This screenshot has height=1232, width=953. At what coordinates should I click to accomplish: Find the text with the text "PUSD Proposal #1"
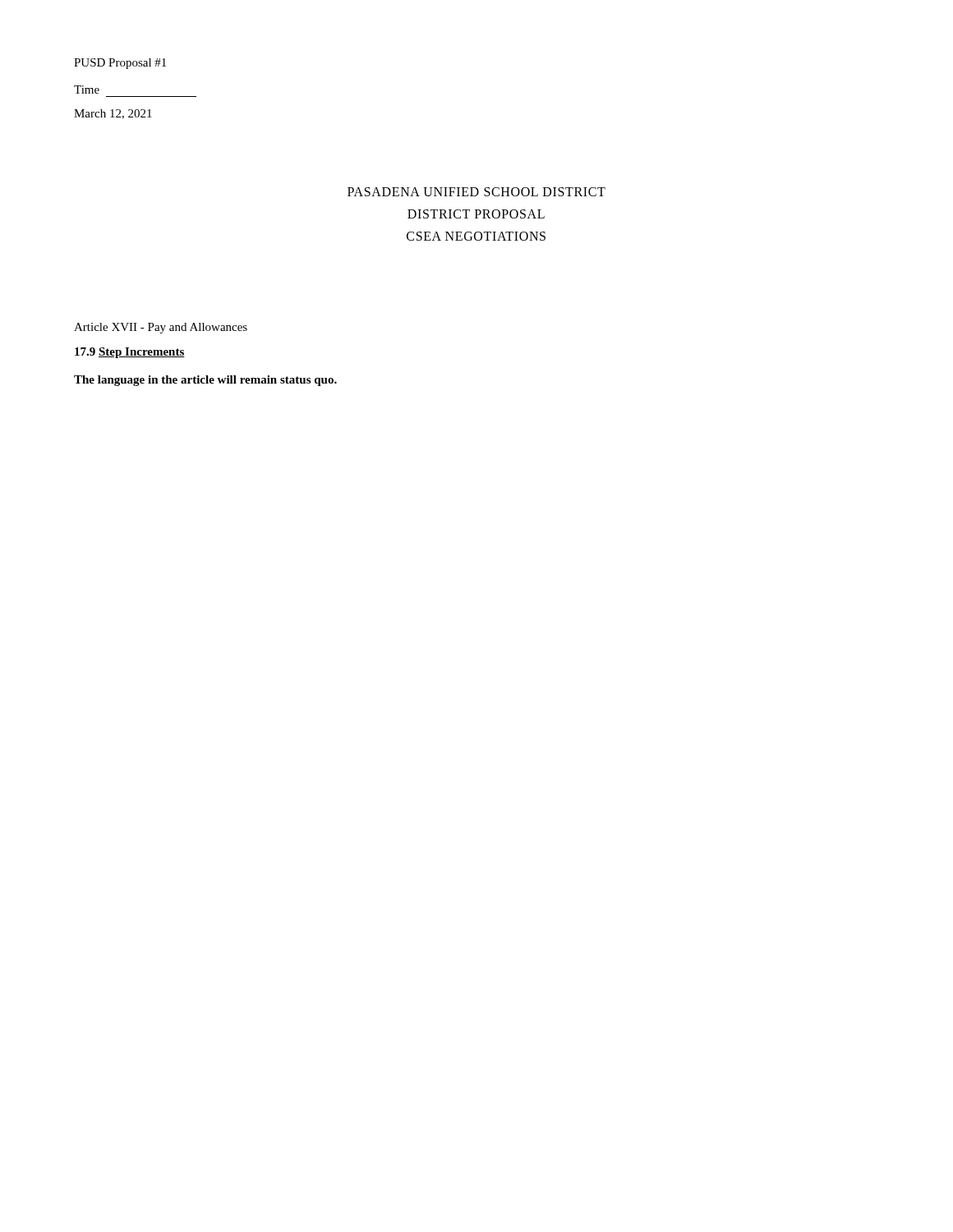click(121, 62)
